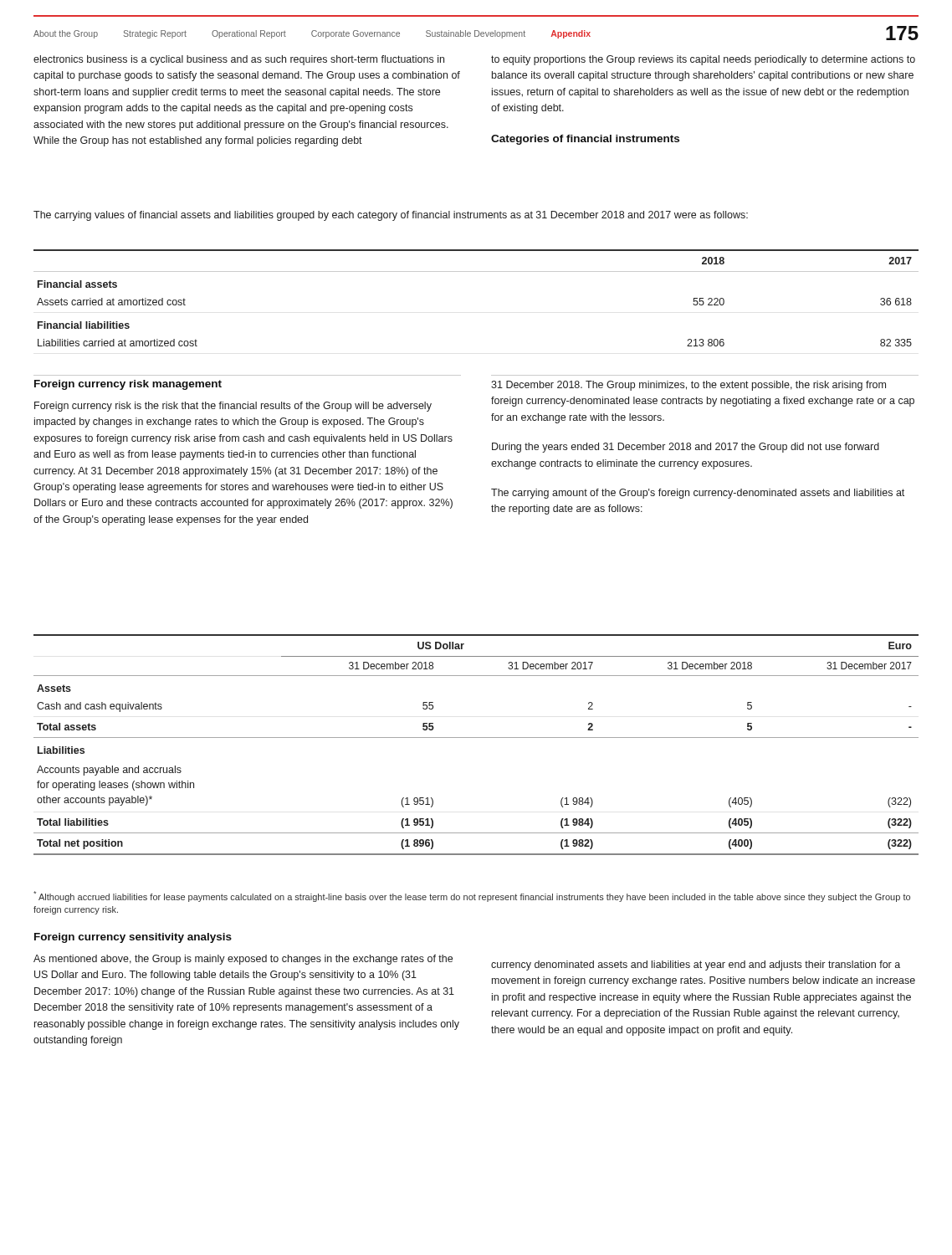Image resolution: width=952 pixels, height=1255 pixels.
Task: Locate the block of text that opens with "The carrying values of financial assets and liabilities"
Action: [391, 215]
